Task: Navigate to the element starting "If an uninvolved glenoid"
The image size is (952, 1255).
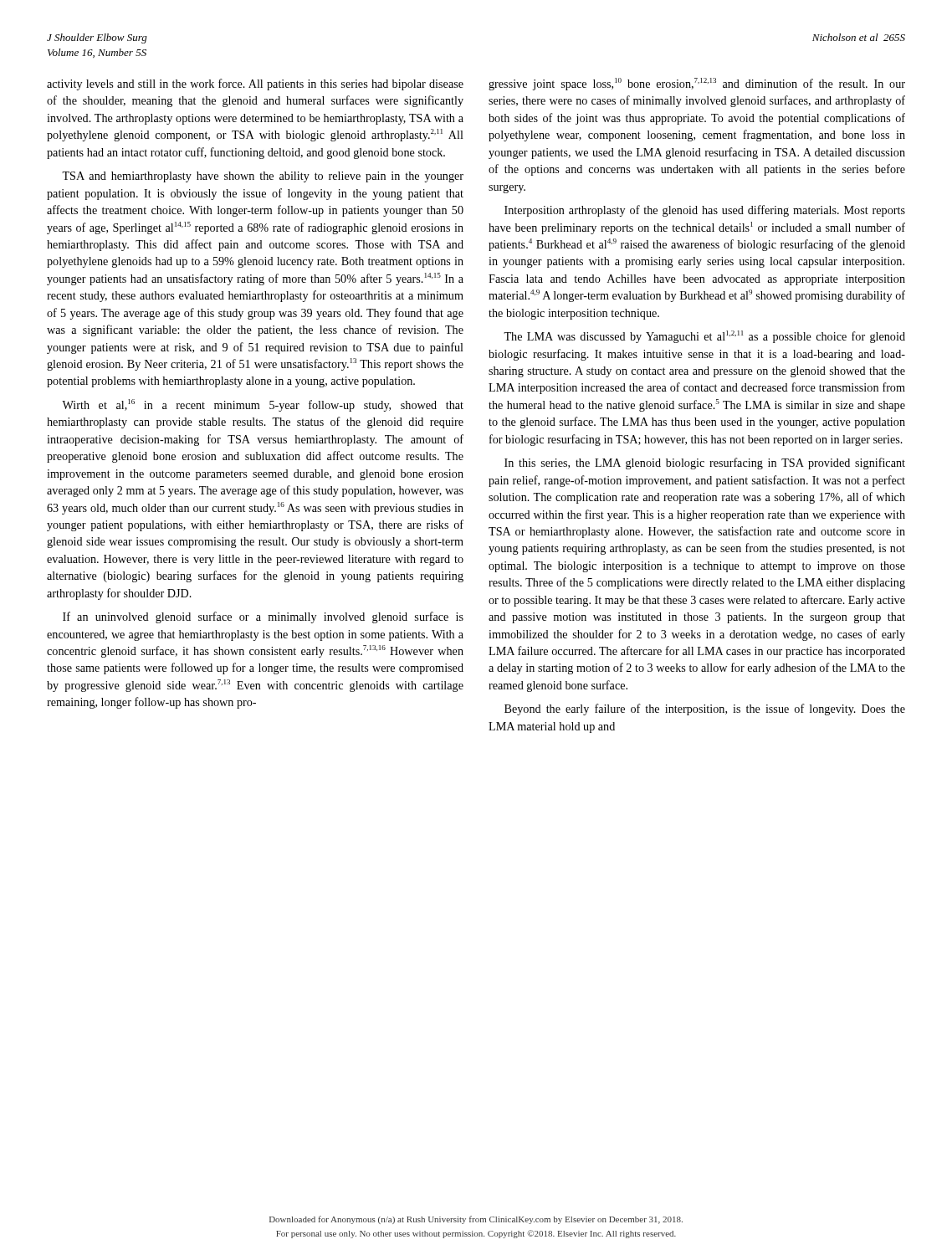Action: click(x=255, y=660)
